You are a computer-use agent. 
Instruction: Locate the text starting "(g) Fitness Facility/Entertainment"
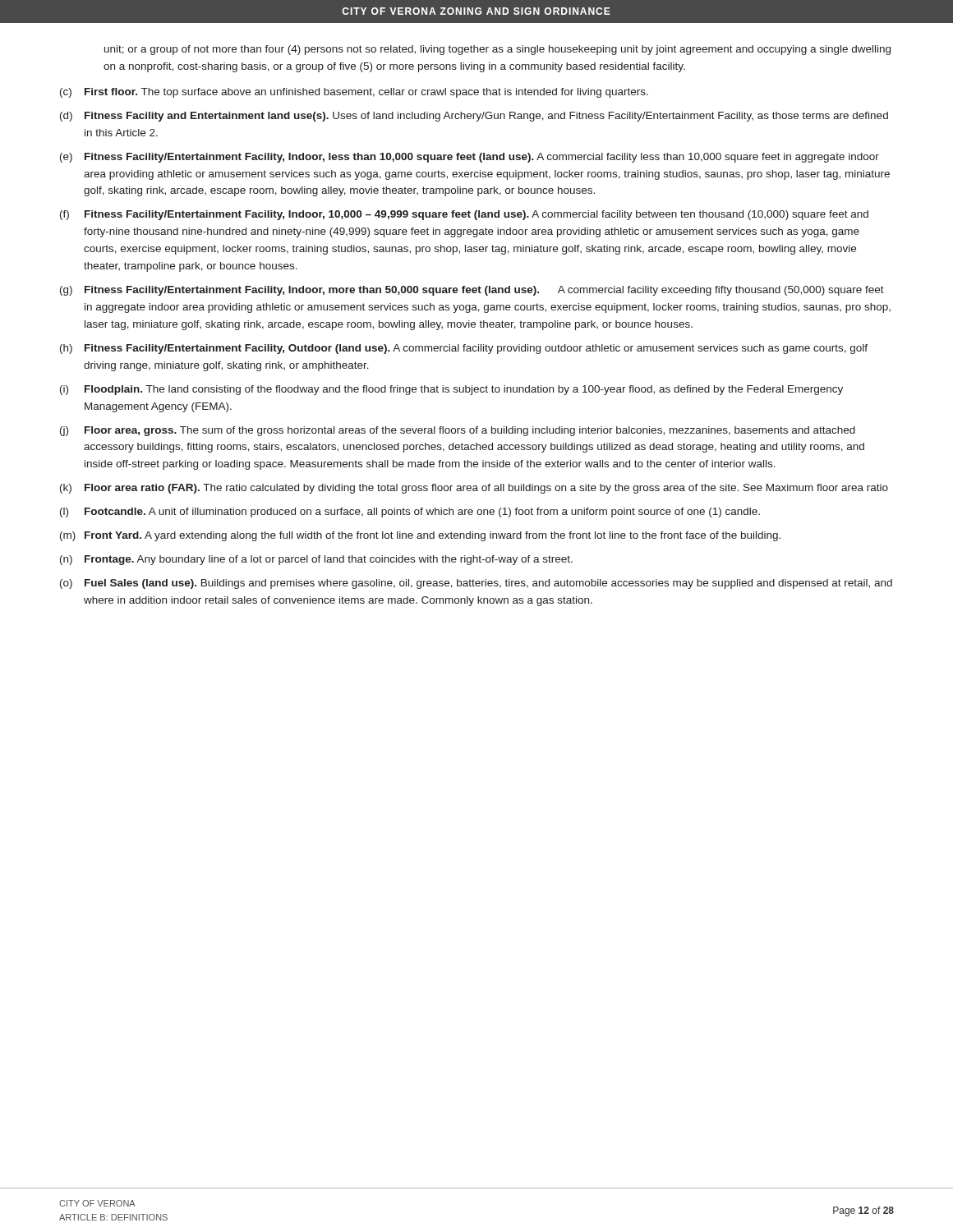click(x=476, y=308)
